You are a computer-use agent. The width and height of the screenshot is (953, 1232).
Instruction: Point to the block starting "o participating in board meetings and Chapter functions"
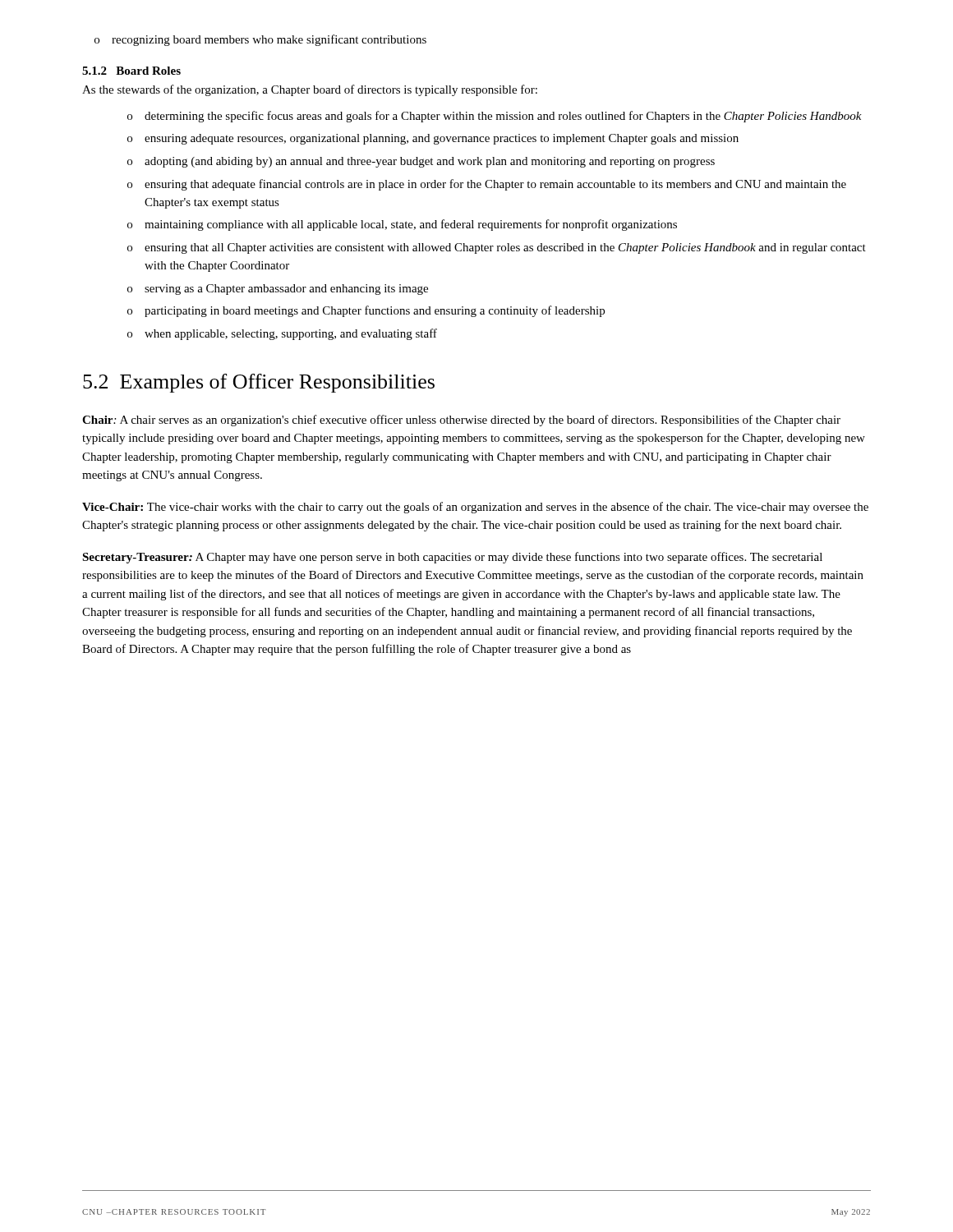493,311
